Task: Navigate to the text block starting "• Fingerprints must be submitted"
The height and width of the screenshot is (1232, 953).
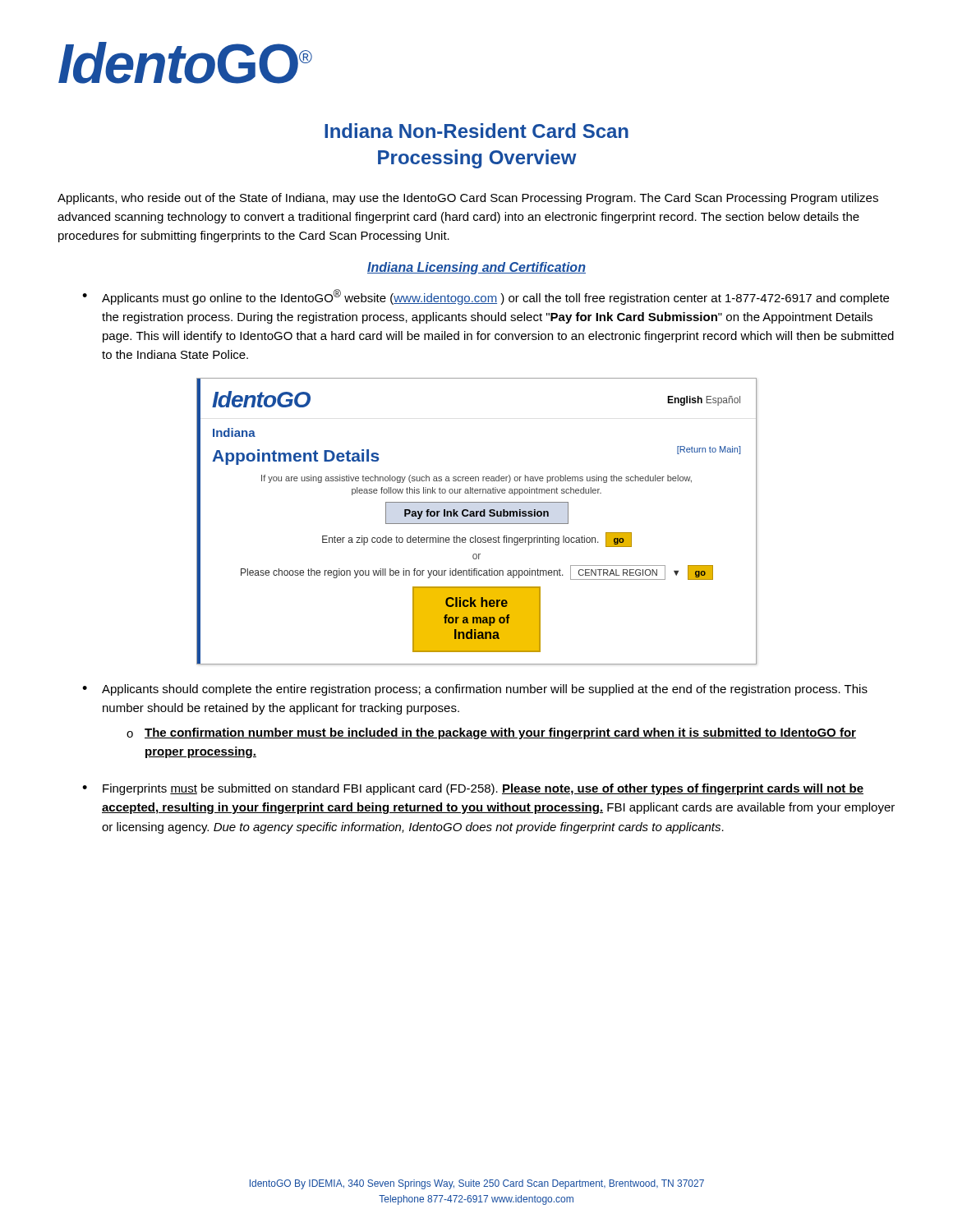Action: [489, 807]
